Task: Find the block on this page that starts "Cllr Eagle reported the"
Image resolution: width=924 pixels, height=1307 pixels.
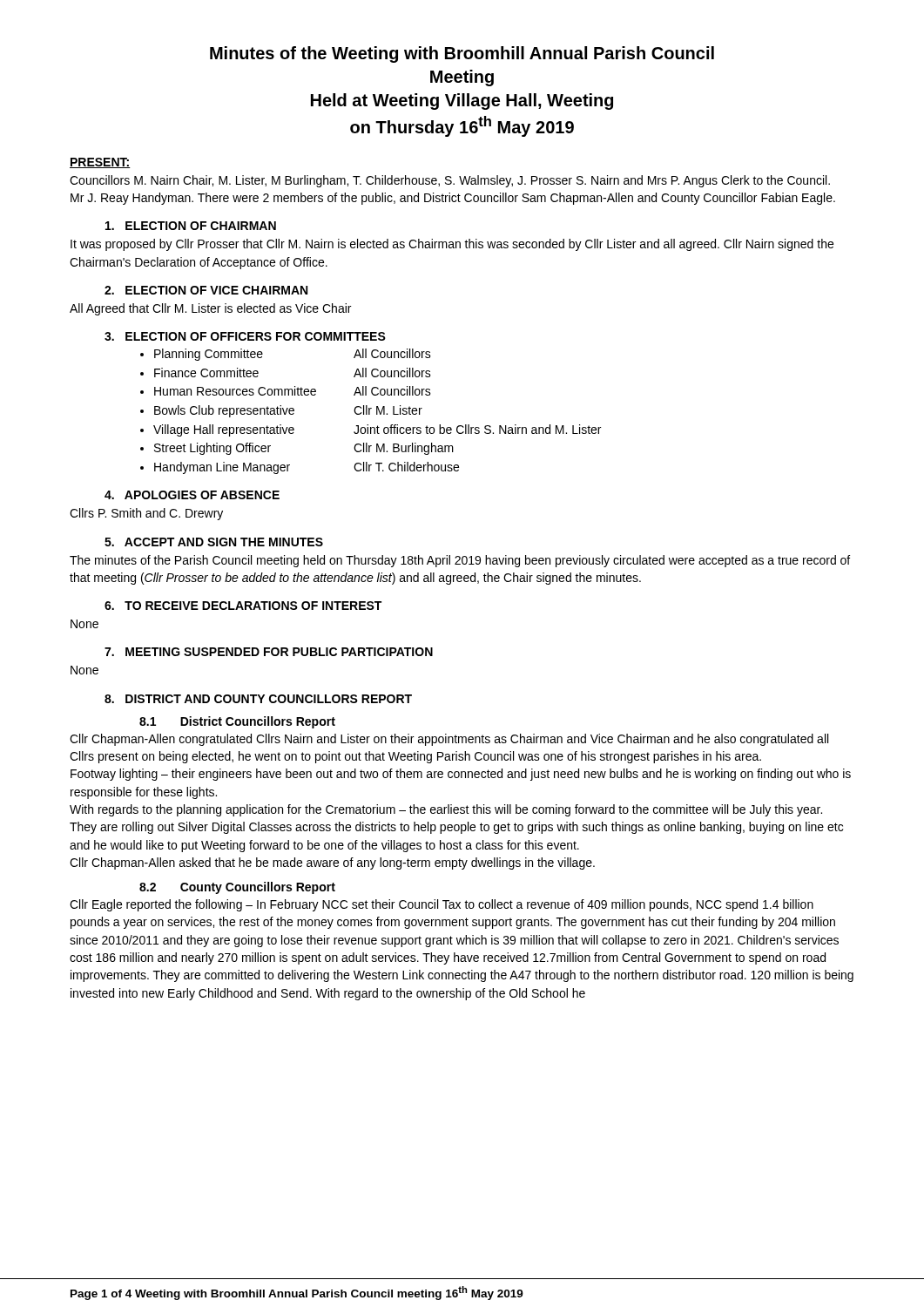Action: (462, 949)
